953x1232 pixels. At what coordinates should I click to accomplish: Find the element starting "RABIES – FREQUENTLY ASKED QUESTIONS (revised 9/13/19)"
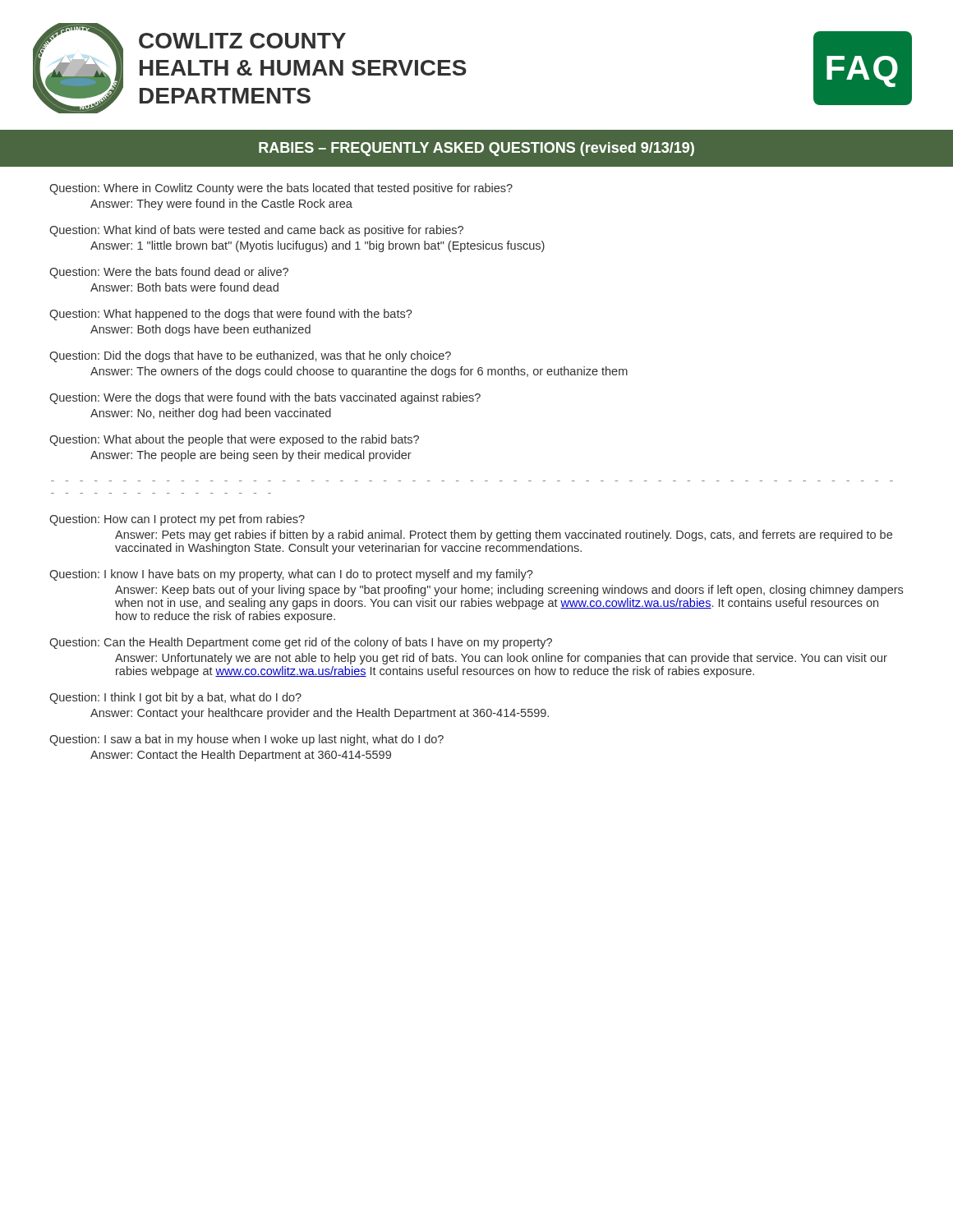point(476,148)
